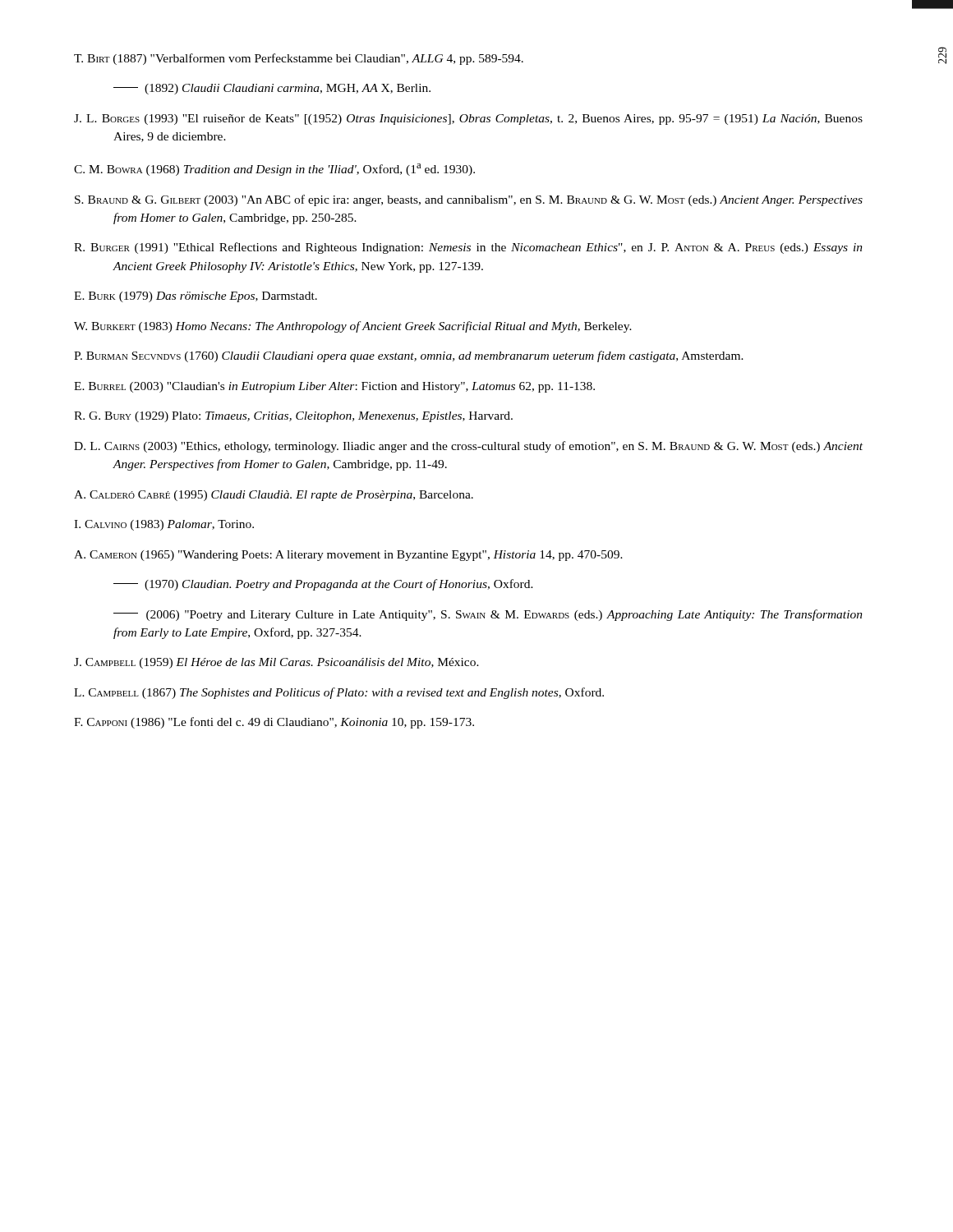The image size is (953, 1232).
Task: Click the passage that begins "W. Burkert (1983) Homo Necans: The Anthropology of"
Action: 353,326
